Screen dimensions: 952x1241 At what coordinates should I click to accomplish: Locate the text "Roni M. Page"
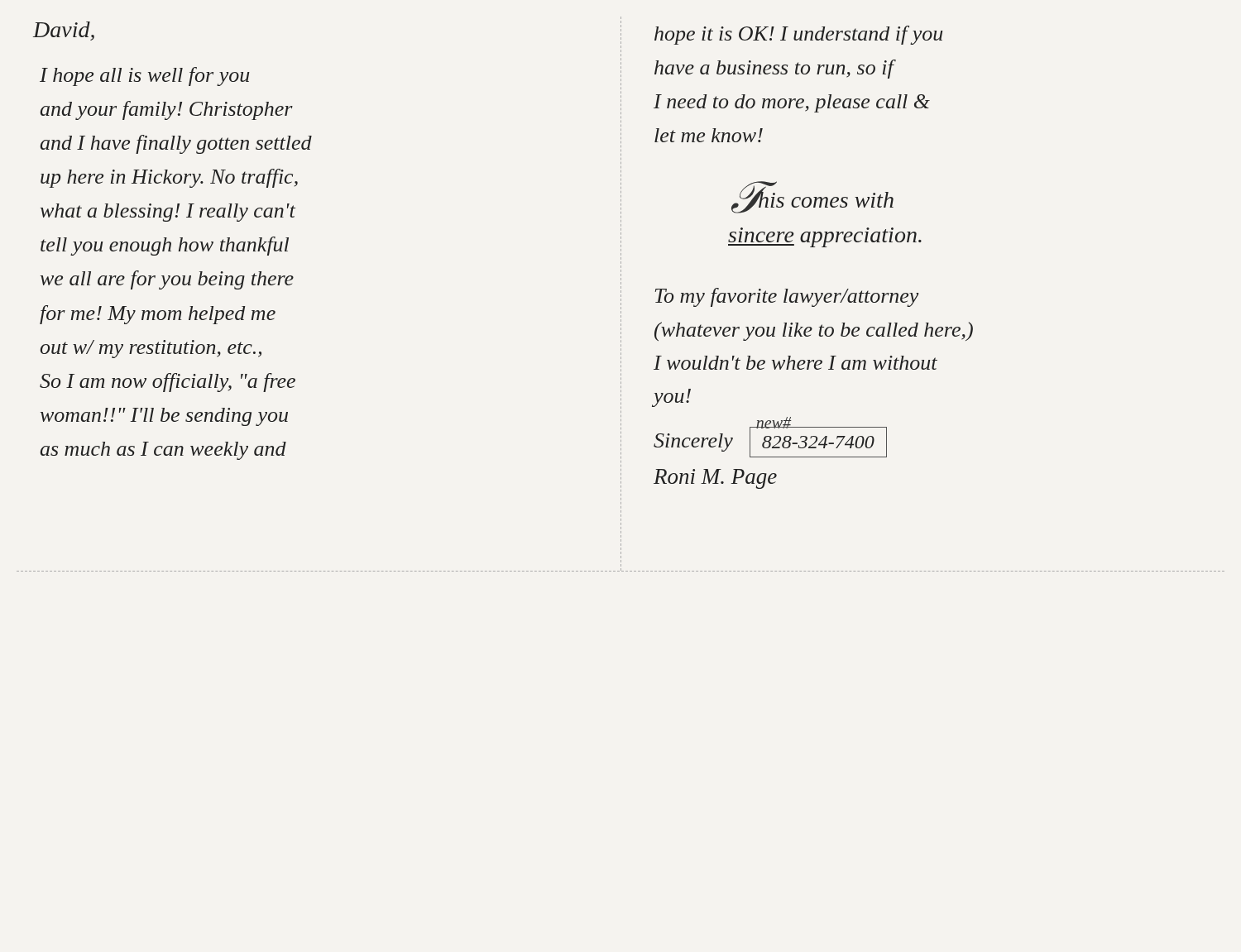pyautogui.click(x=715, y=476)
